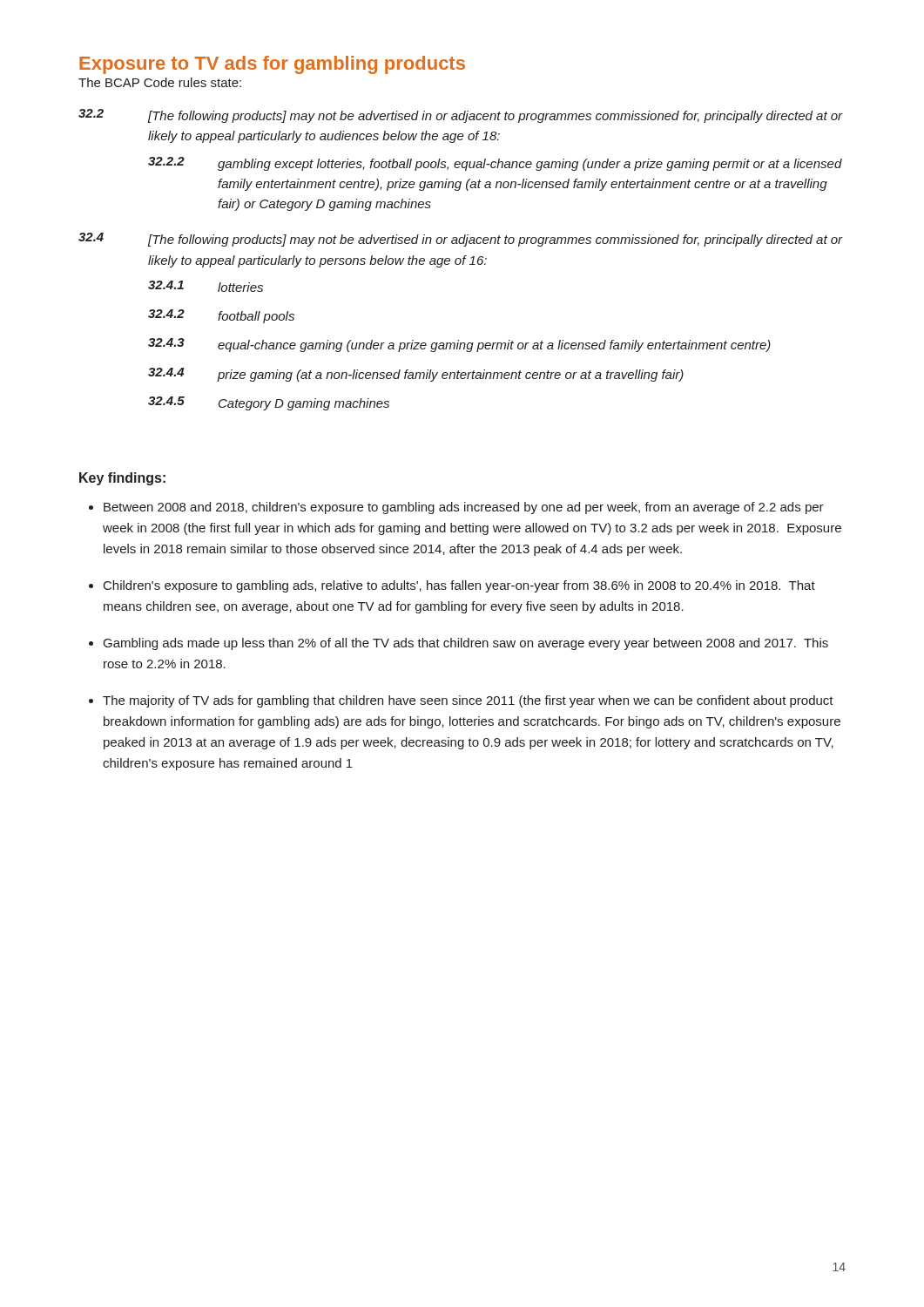The height and width of the screenshot is (1307, 924).
Task: Locate the block of text that opens with "32.4.4 prize gaming (at a non-licensed family entertainment"
Action: click(x=416, y=374)
